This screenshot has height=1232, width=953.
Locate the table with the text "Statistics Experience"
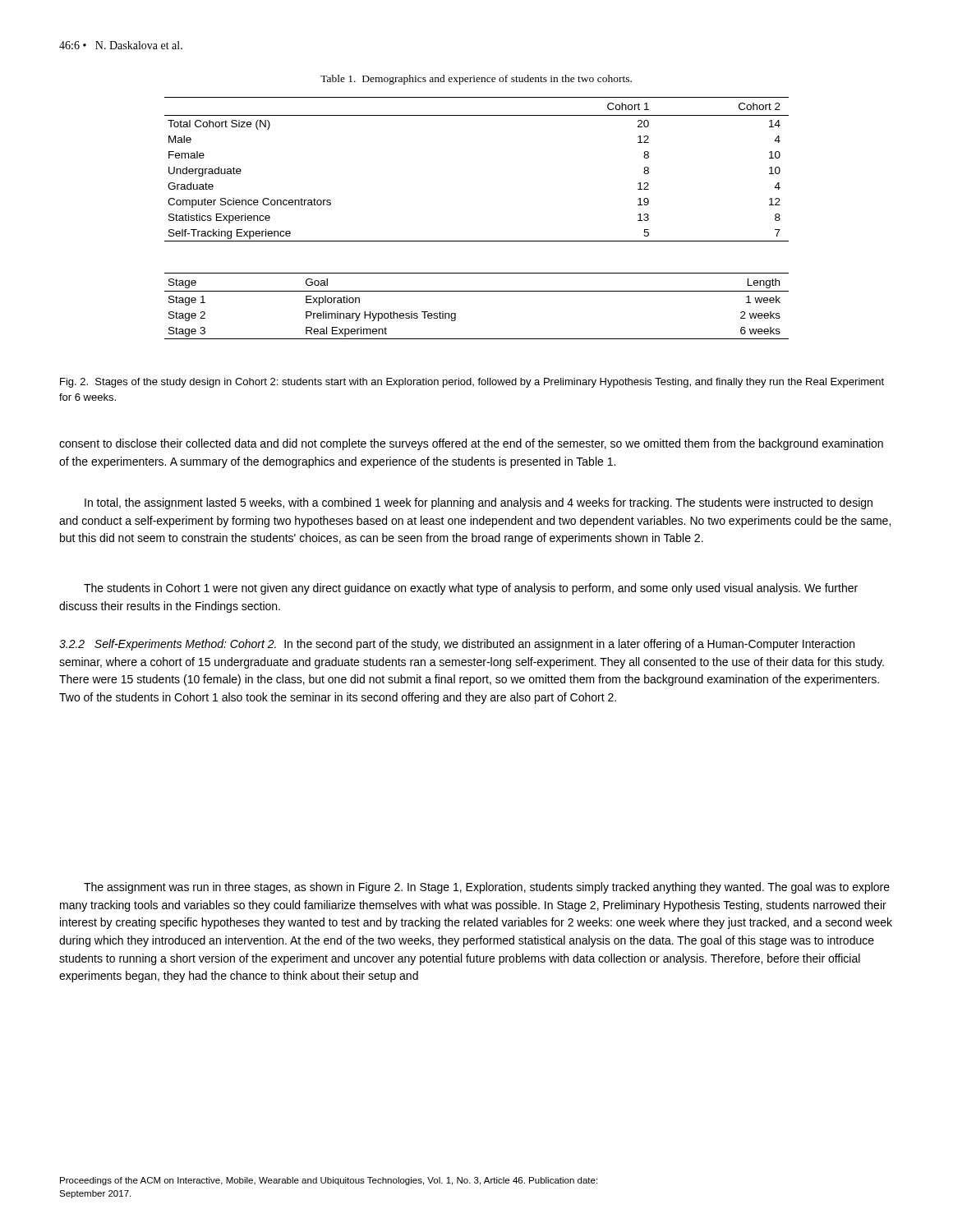pyautogui.click(x=476, y=169)
